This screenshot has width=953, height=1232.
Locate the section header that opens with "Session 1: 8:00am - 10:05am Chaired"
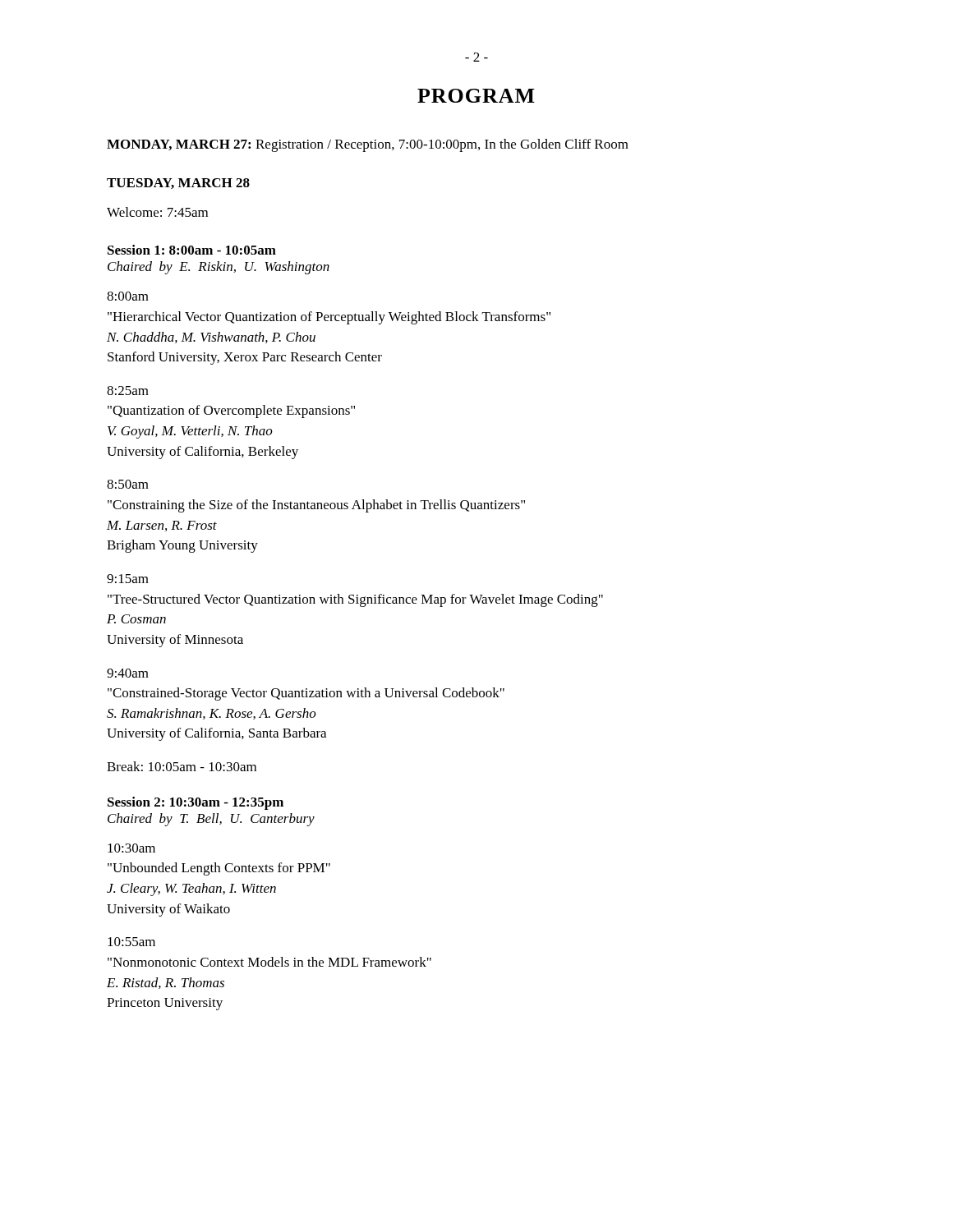coord(218,259)
